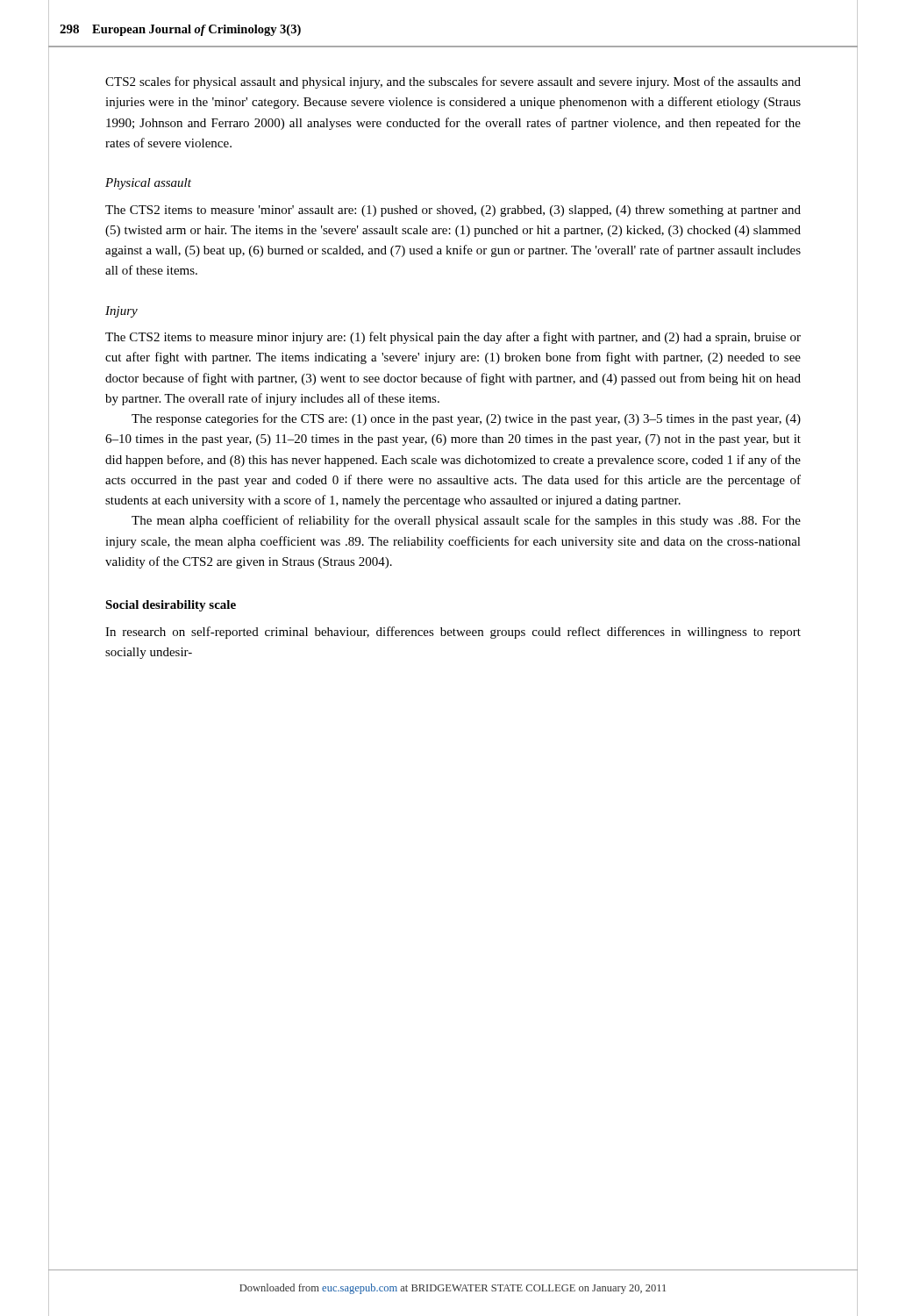Find the text block containing "In research on self-reported criminal behaviour,"
The width and height of the screenshot is (906, 1316).
(453, 641)
